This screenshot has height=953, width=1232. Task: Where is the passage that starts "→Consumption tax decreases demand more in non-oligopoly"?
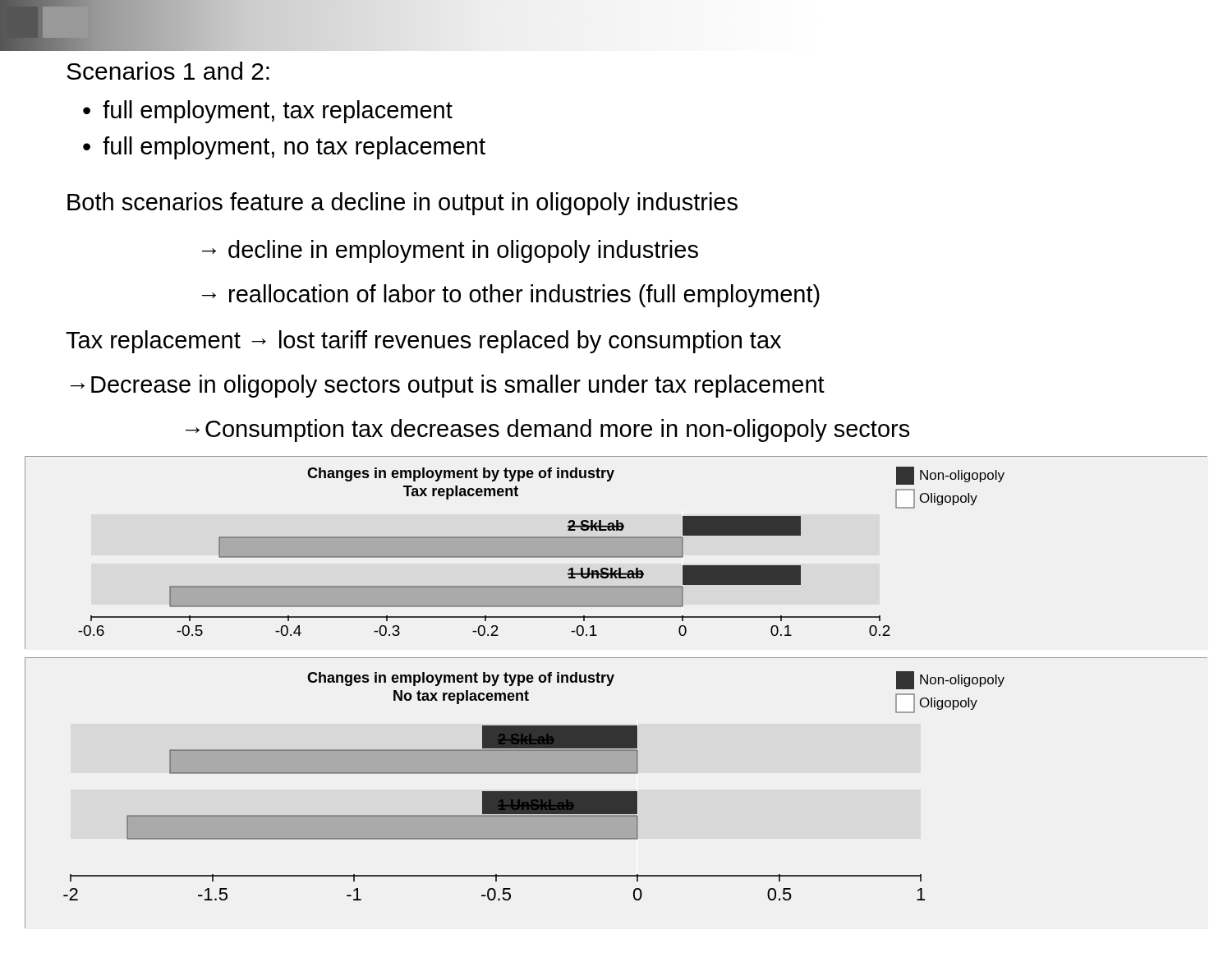545,429
